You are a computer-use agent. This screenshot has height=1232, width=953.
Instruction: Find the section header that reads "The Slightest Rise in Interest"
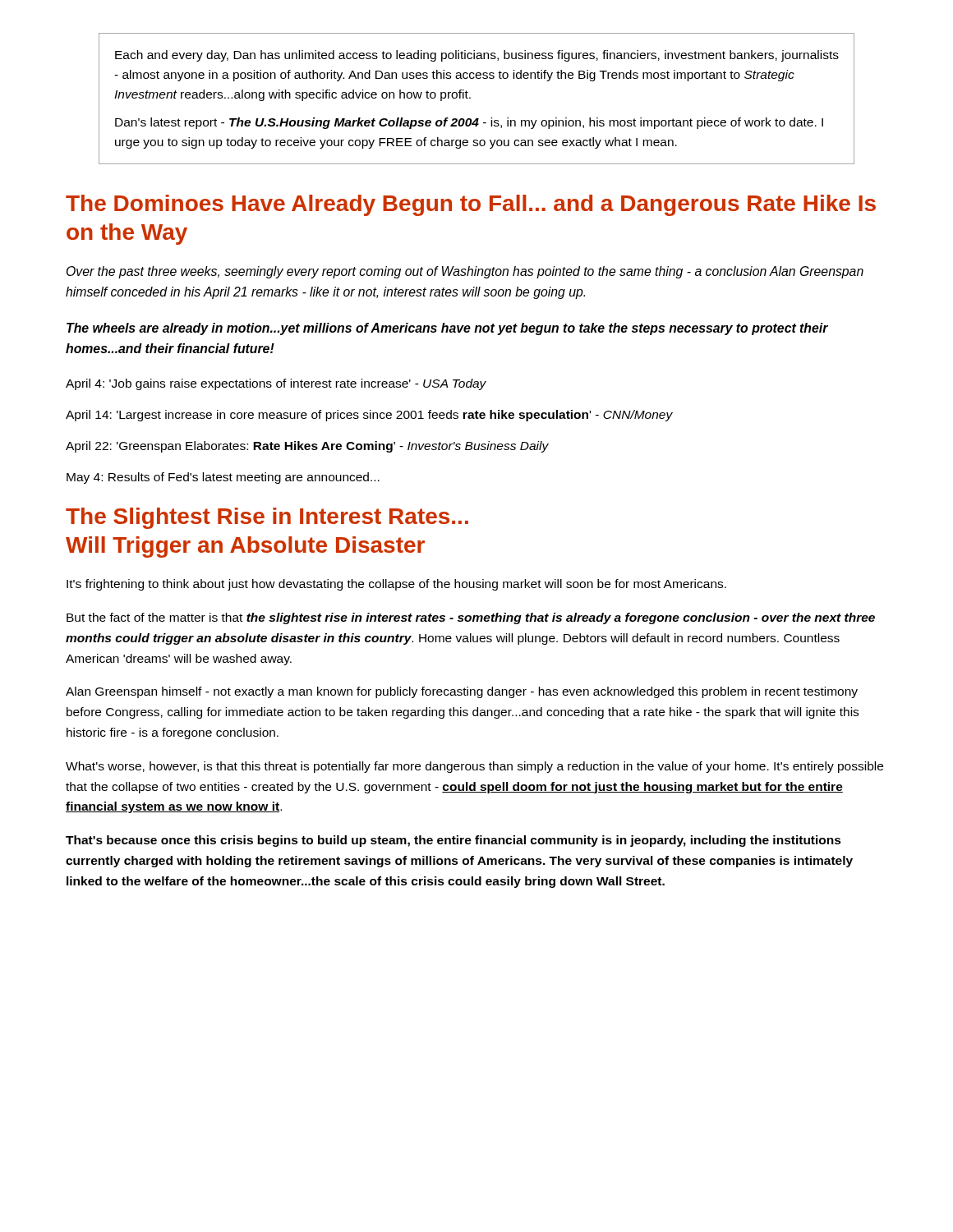(x=268, y=531)
